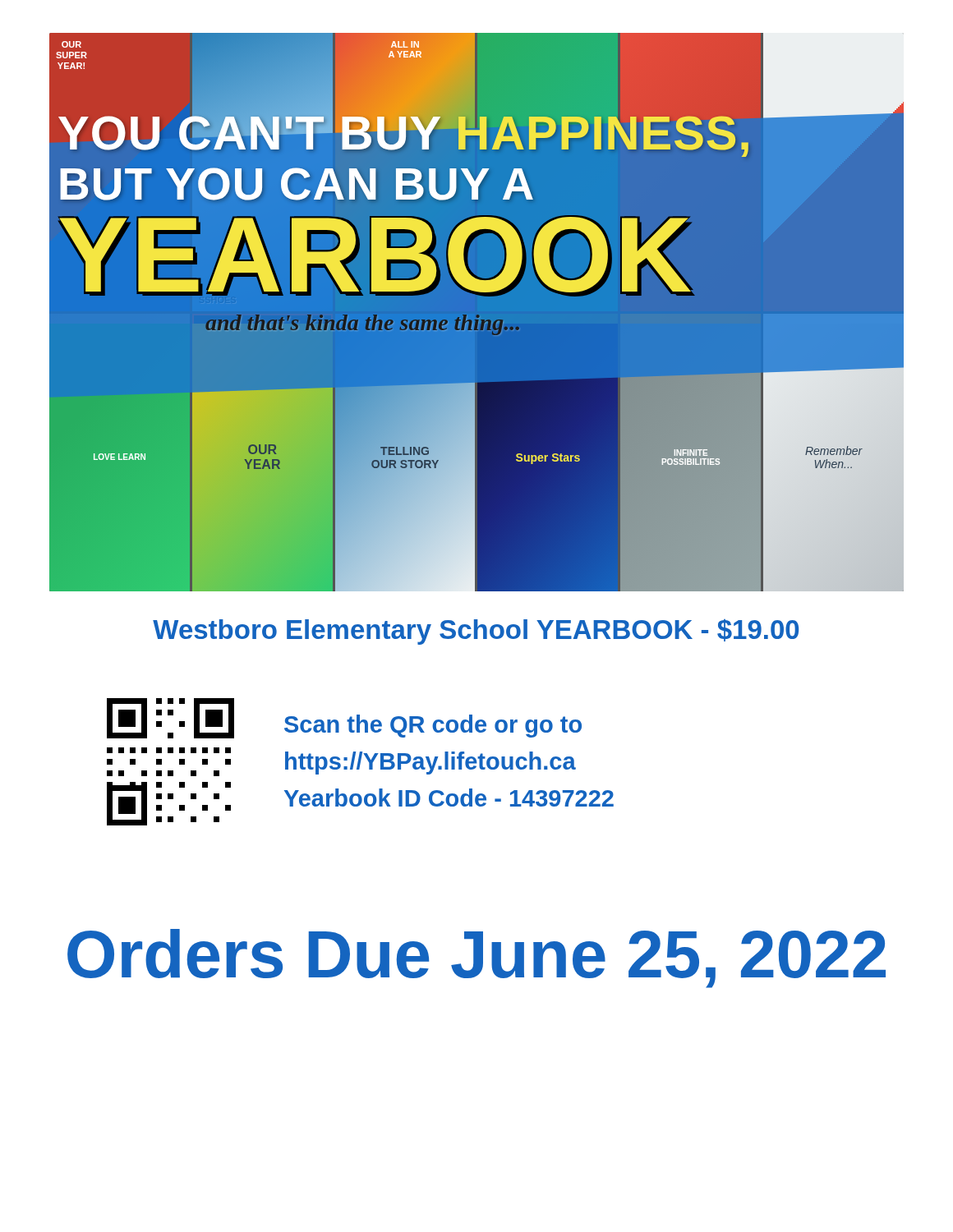Select the illustration
The height and width of the screenshot is (1232, 953).
click(x=476, y=312)
